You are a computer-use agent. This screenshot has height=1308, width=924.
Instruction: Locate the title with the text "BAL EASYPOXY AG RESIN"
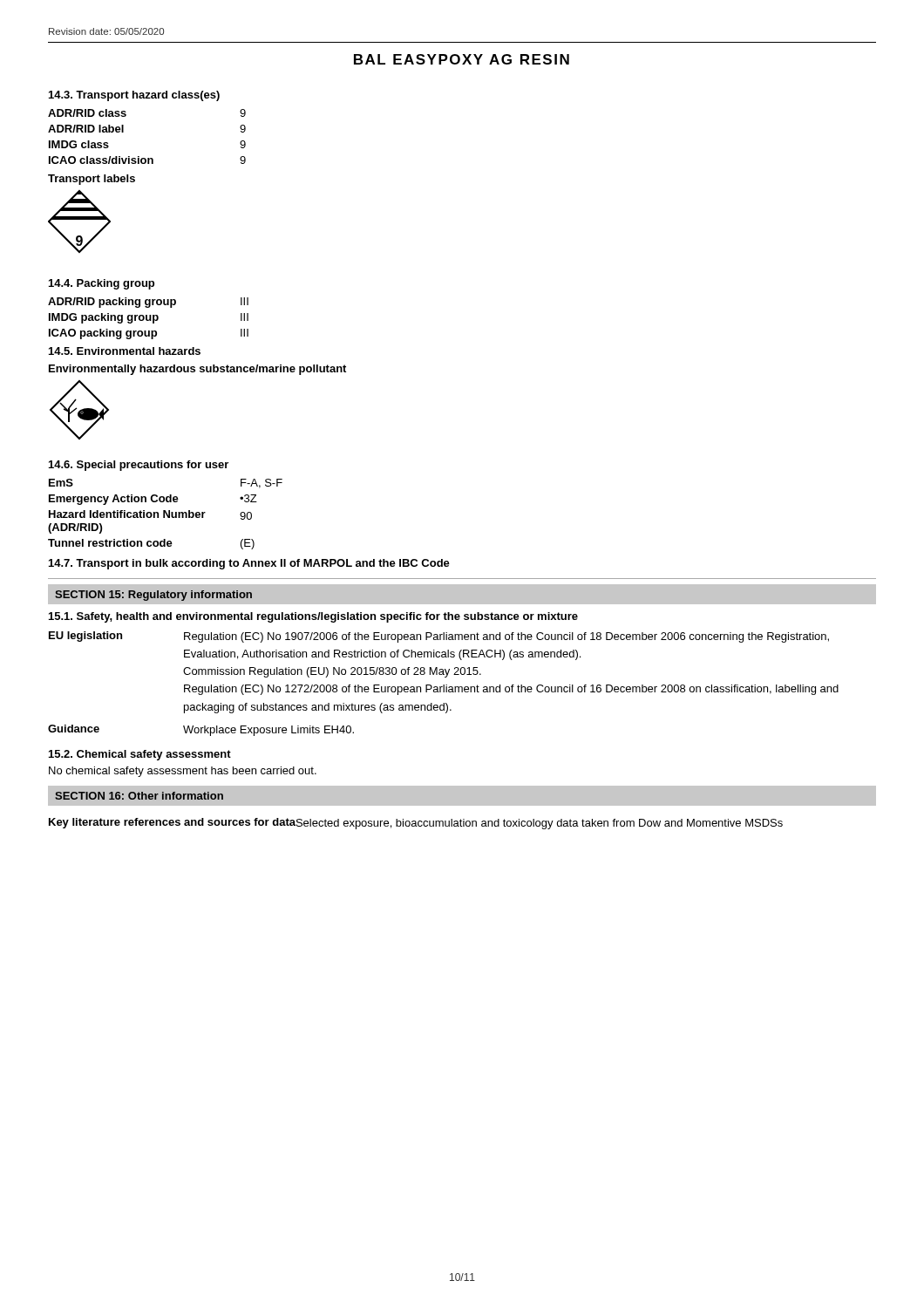[462, 60]
